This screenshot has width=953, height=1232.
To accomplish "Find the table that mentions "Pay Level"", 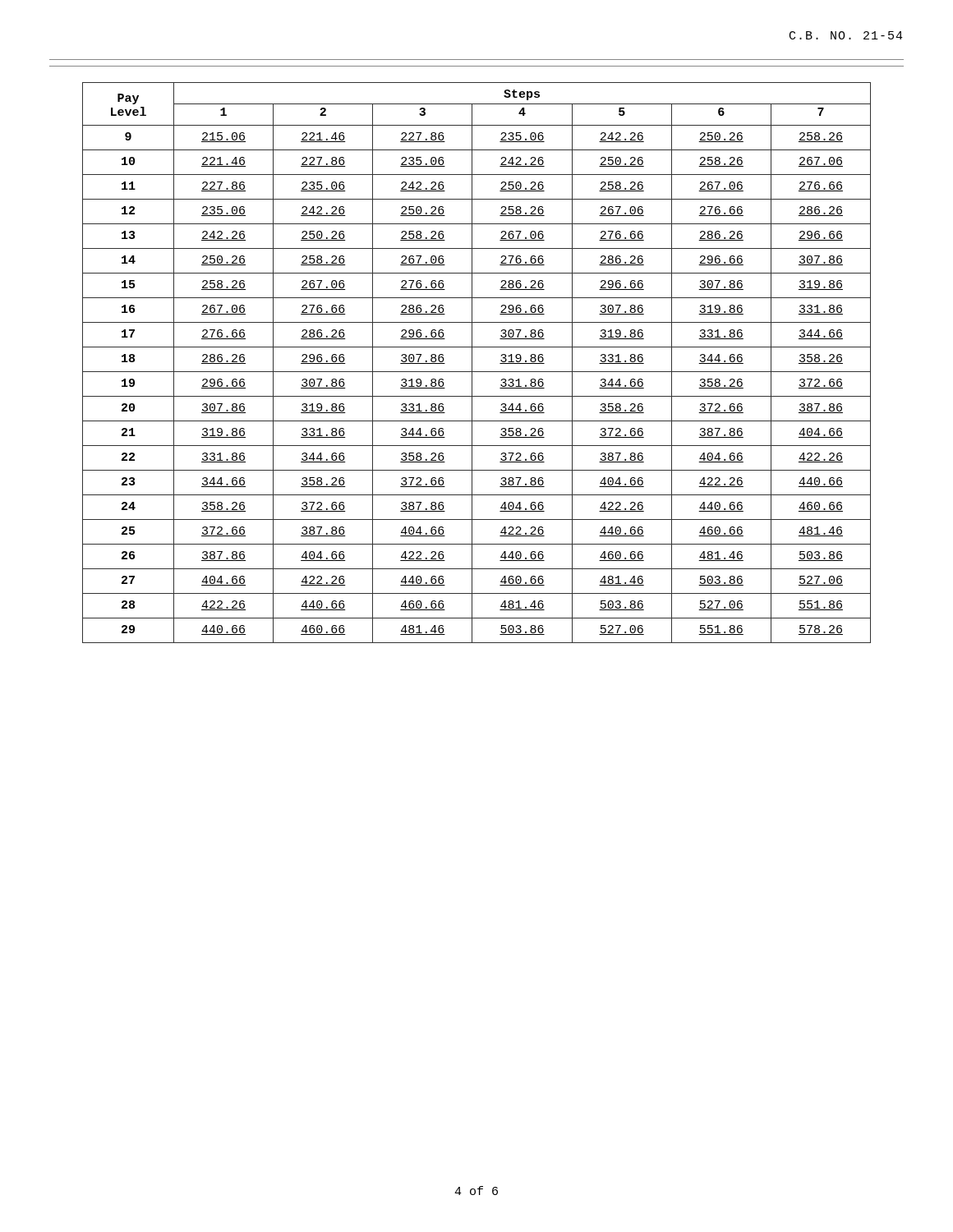I will click(x=476, y=363).
